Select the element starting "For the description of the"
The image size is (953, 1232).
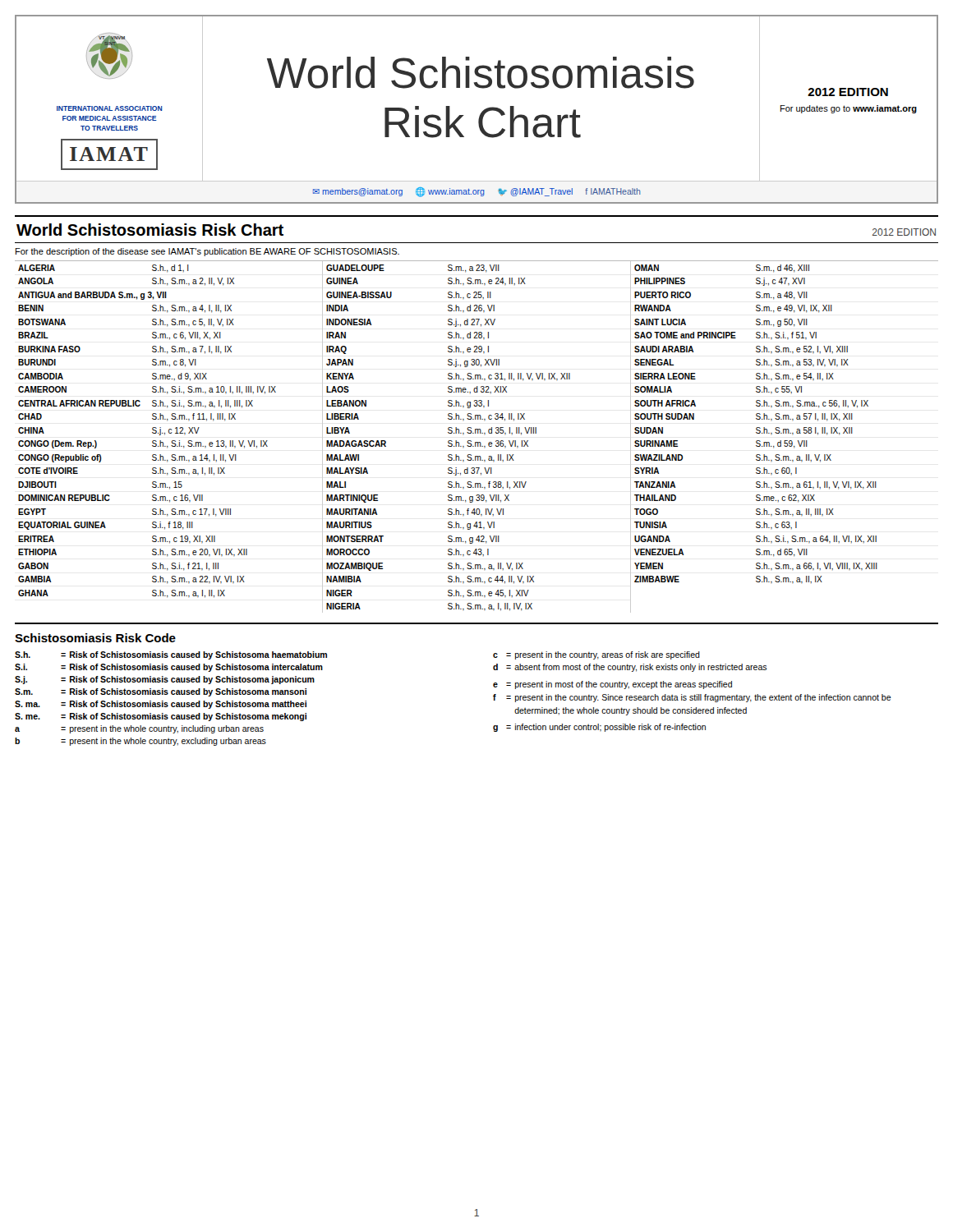pyautogui.click(x=207, y=251)
